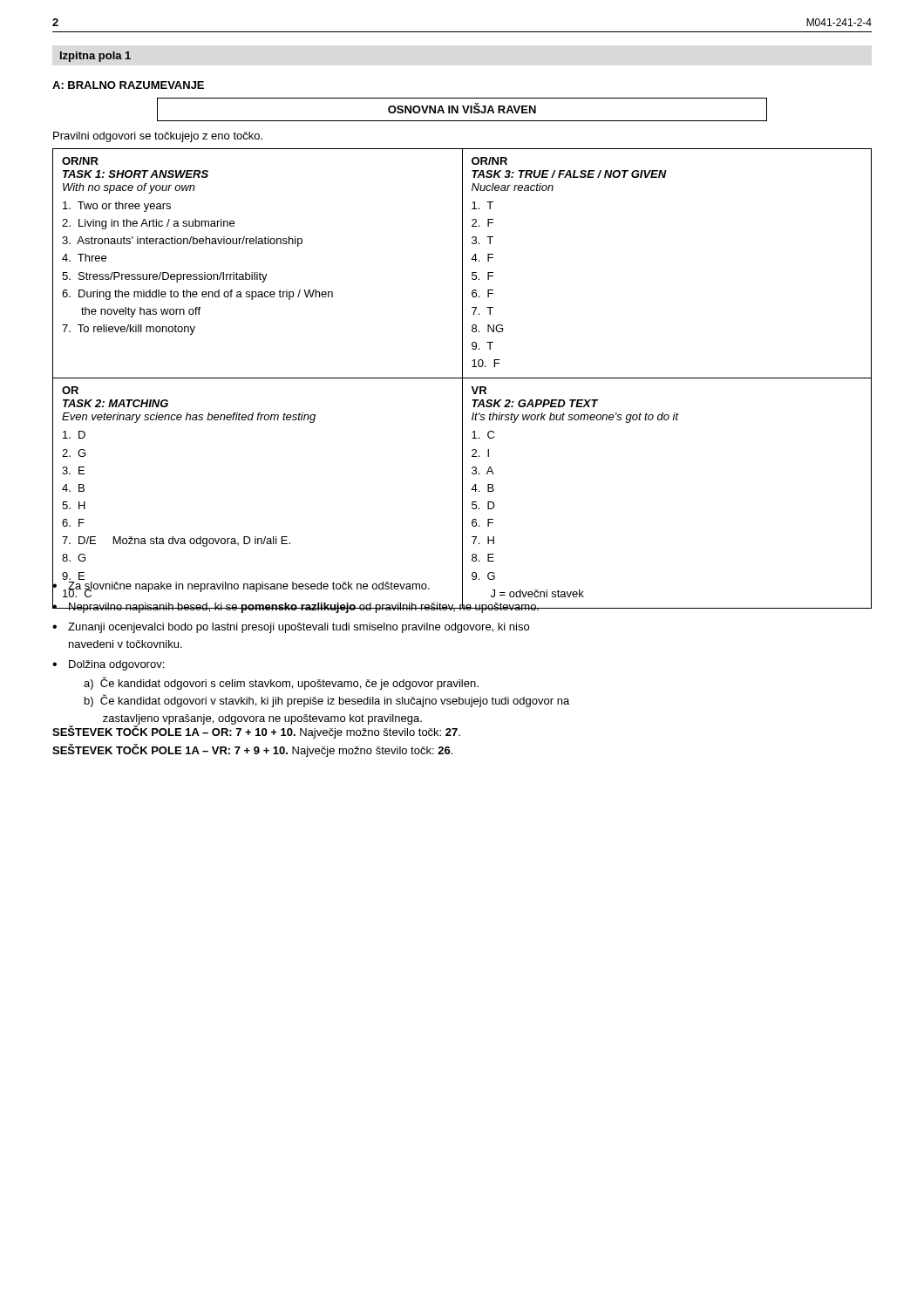
Task: Point to the text block starting "OSNOVNA IN VIŠJA RAVEN"
Action: 462,109
